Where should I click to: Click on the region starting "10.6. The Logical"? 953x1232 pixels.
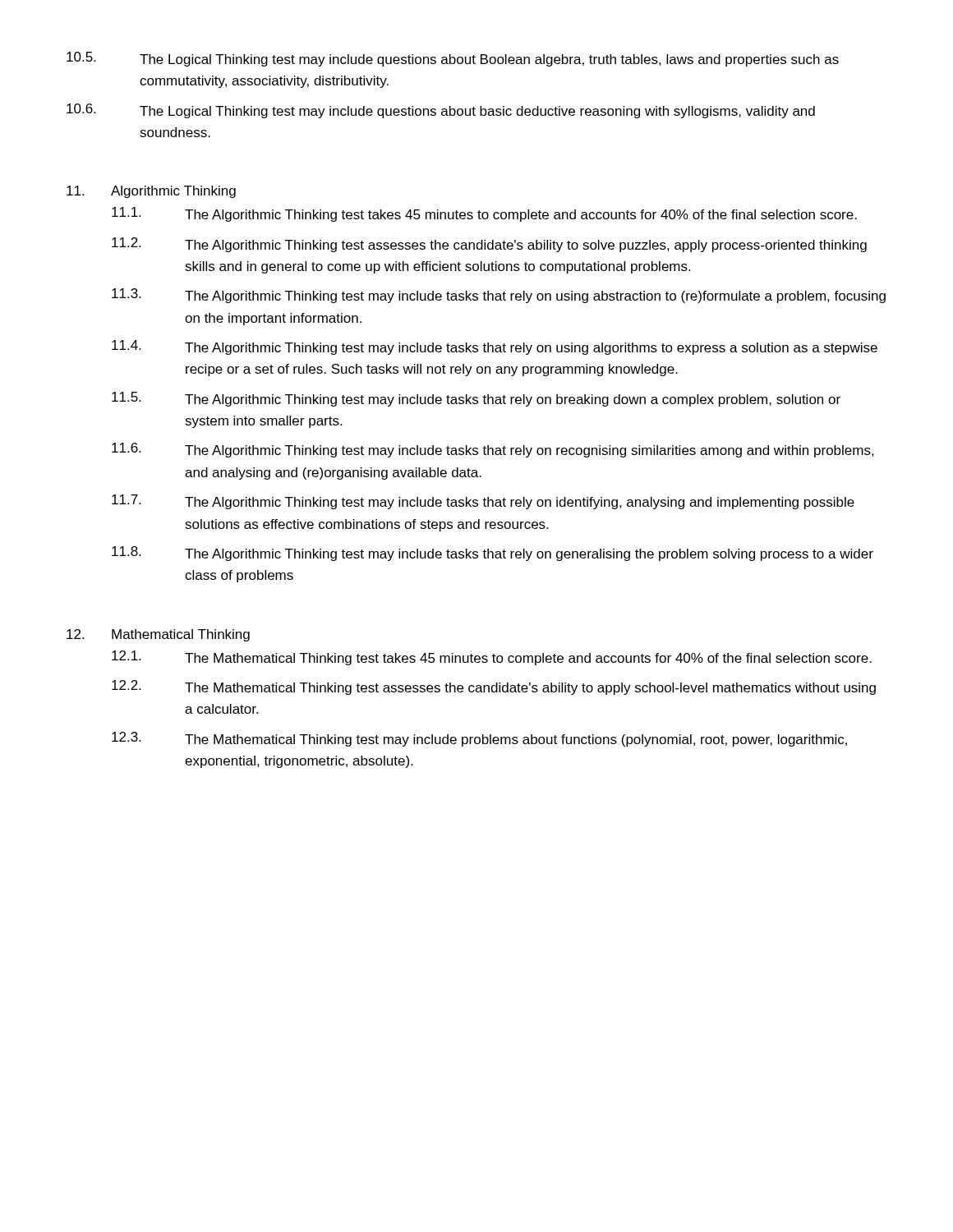click(476, 122)
